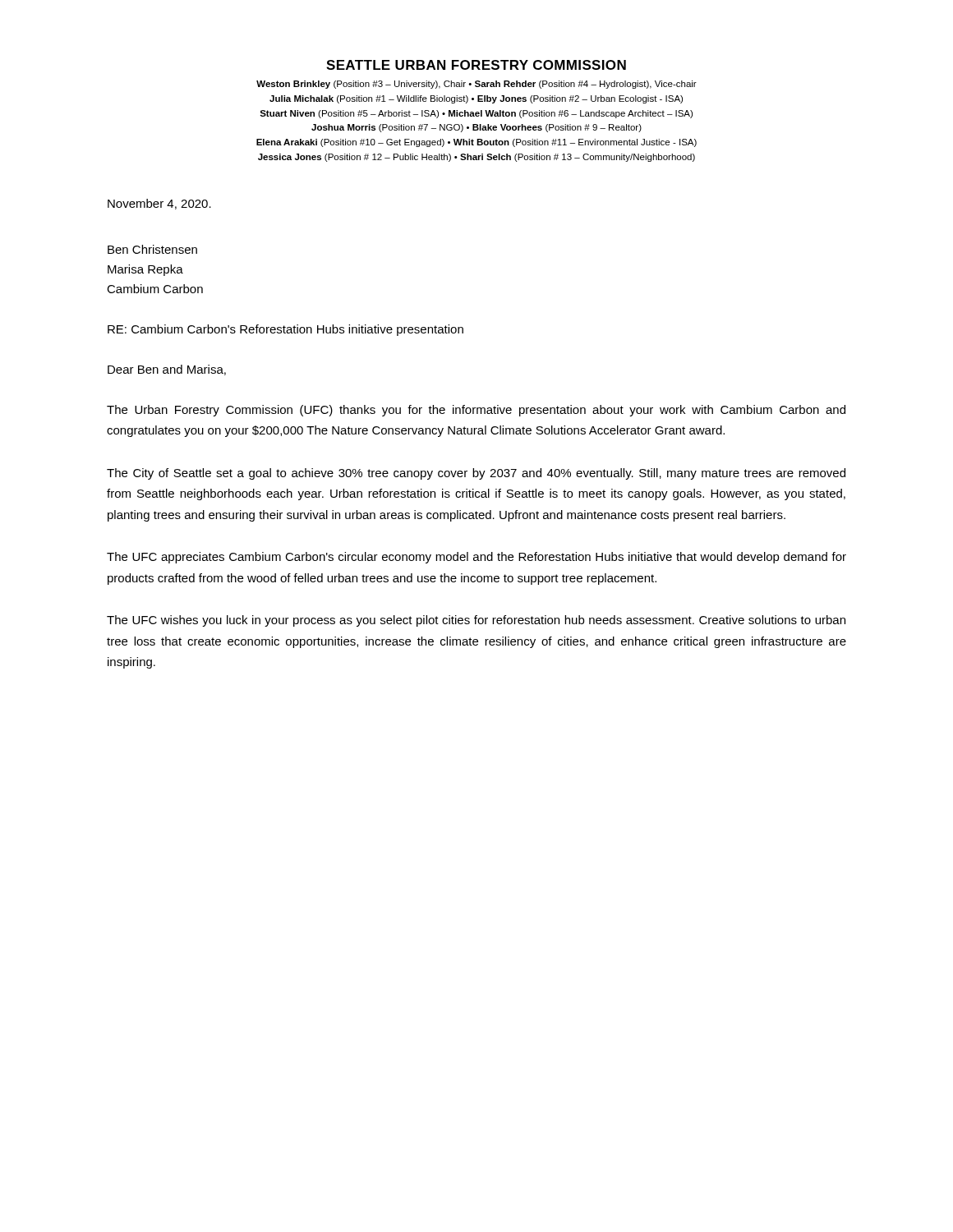953x1232 pixels.
Task: Select the text block that says "The City of"
Action: click(x=476, y=493)
